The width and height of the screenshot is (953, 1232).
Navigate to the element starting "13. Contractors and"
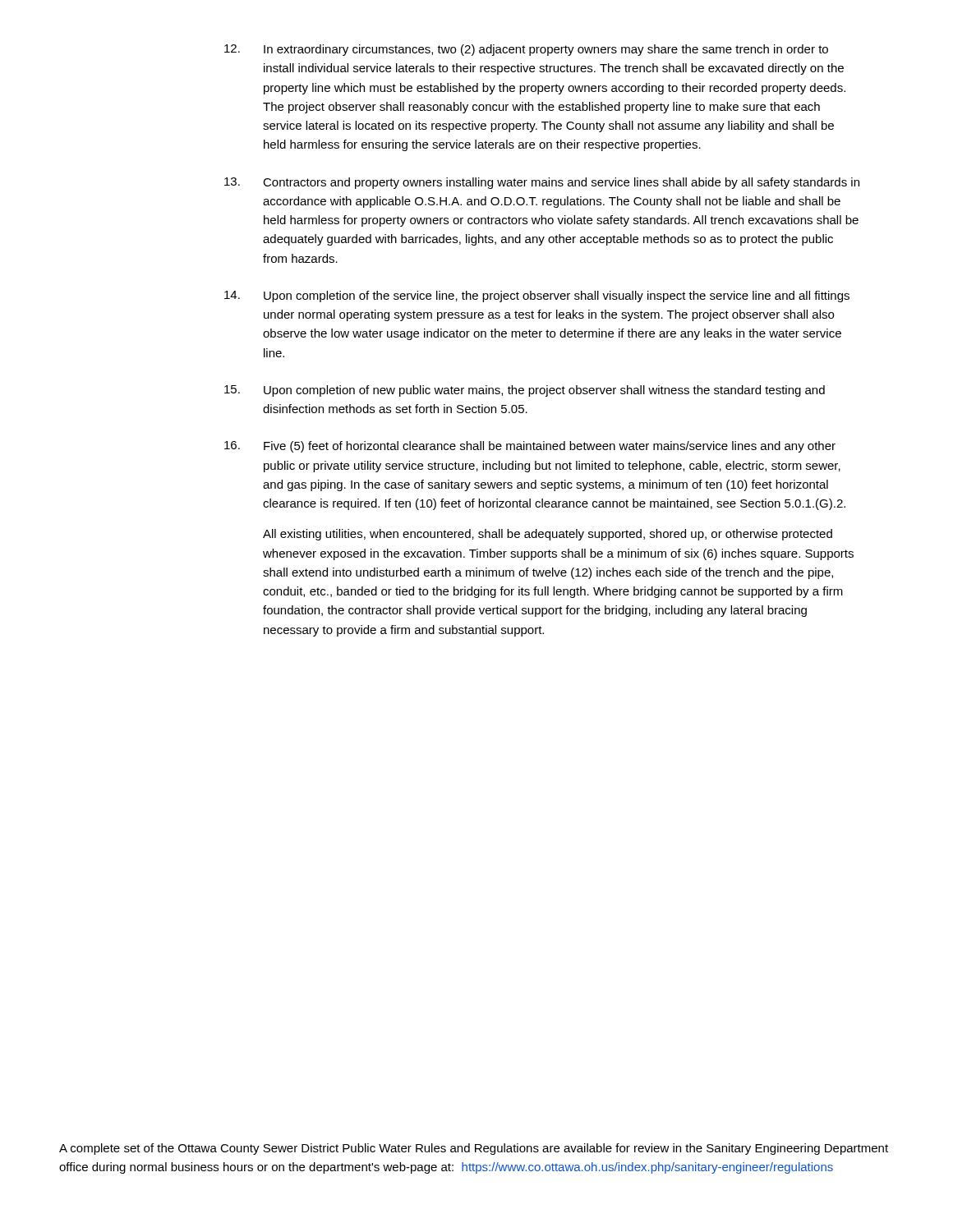pyautogui.click(x=542, y=220)
